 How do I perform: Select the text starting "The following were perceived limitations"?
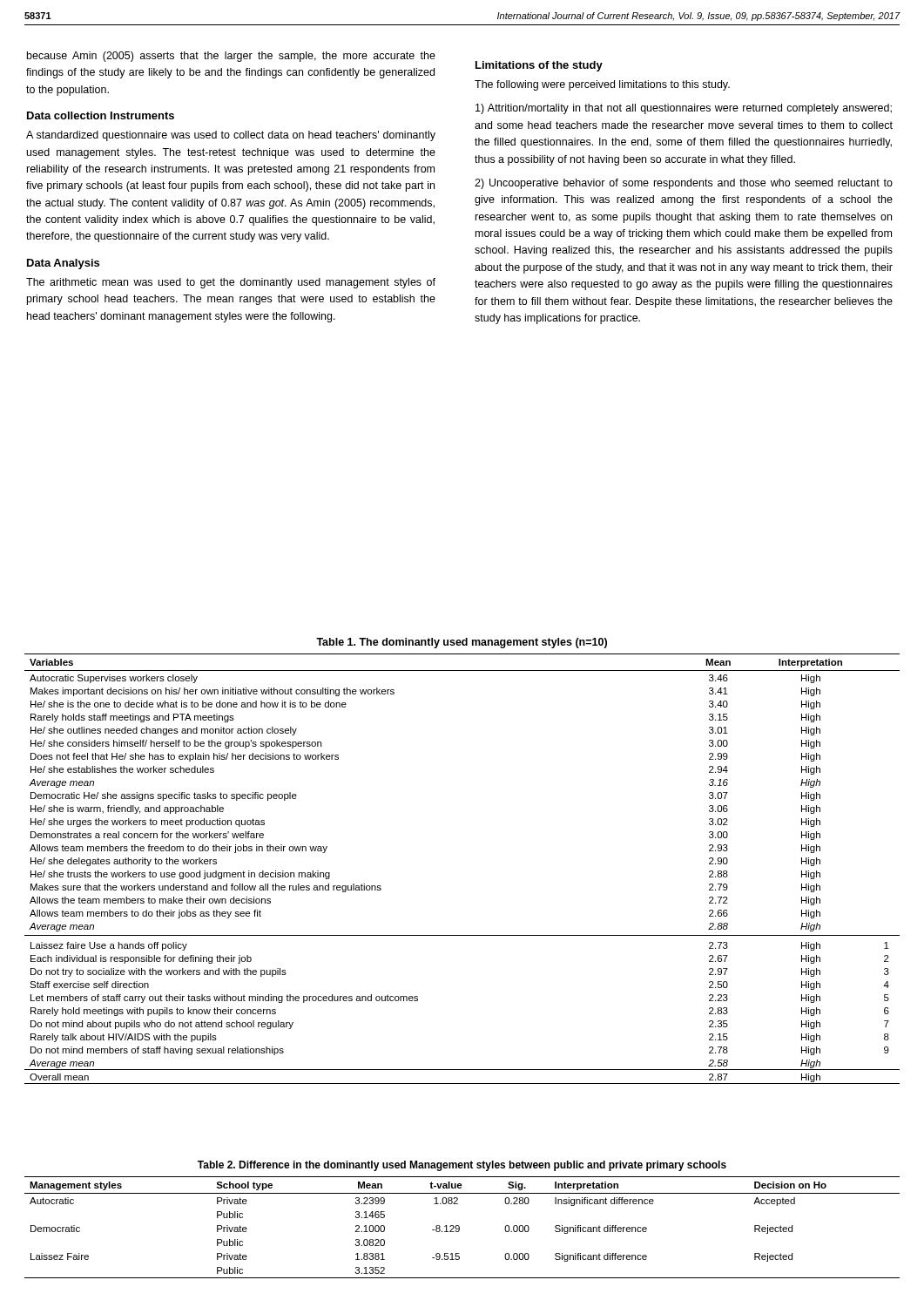coord(602,84)
